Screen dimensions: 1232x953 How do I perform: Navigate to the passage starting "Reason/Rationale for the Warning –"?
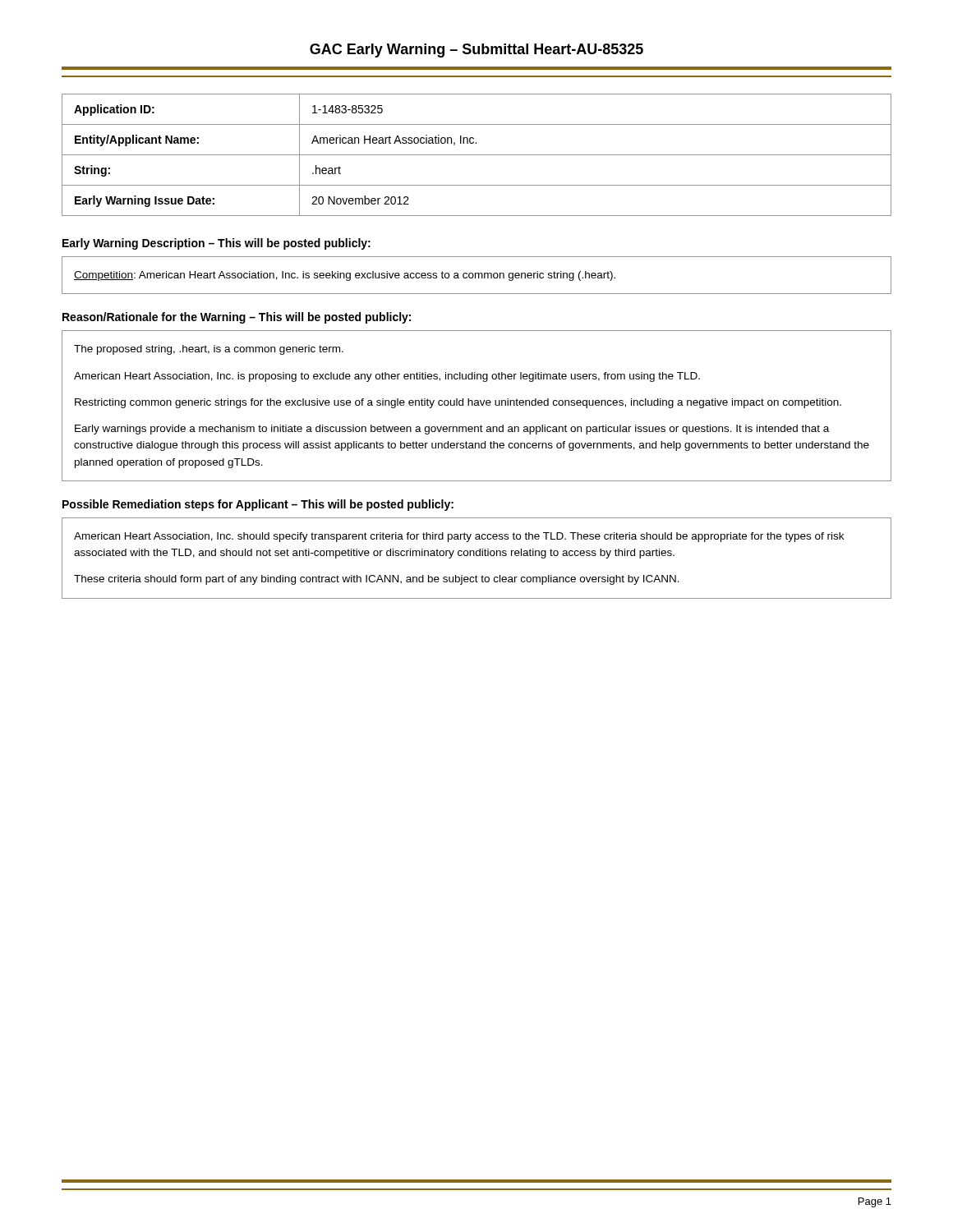[x=237, y=317]
